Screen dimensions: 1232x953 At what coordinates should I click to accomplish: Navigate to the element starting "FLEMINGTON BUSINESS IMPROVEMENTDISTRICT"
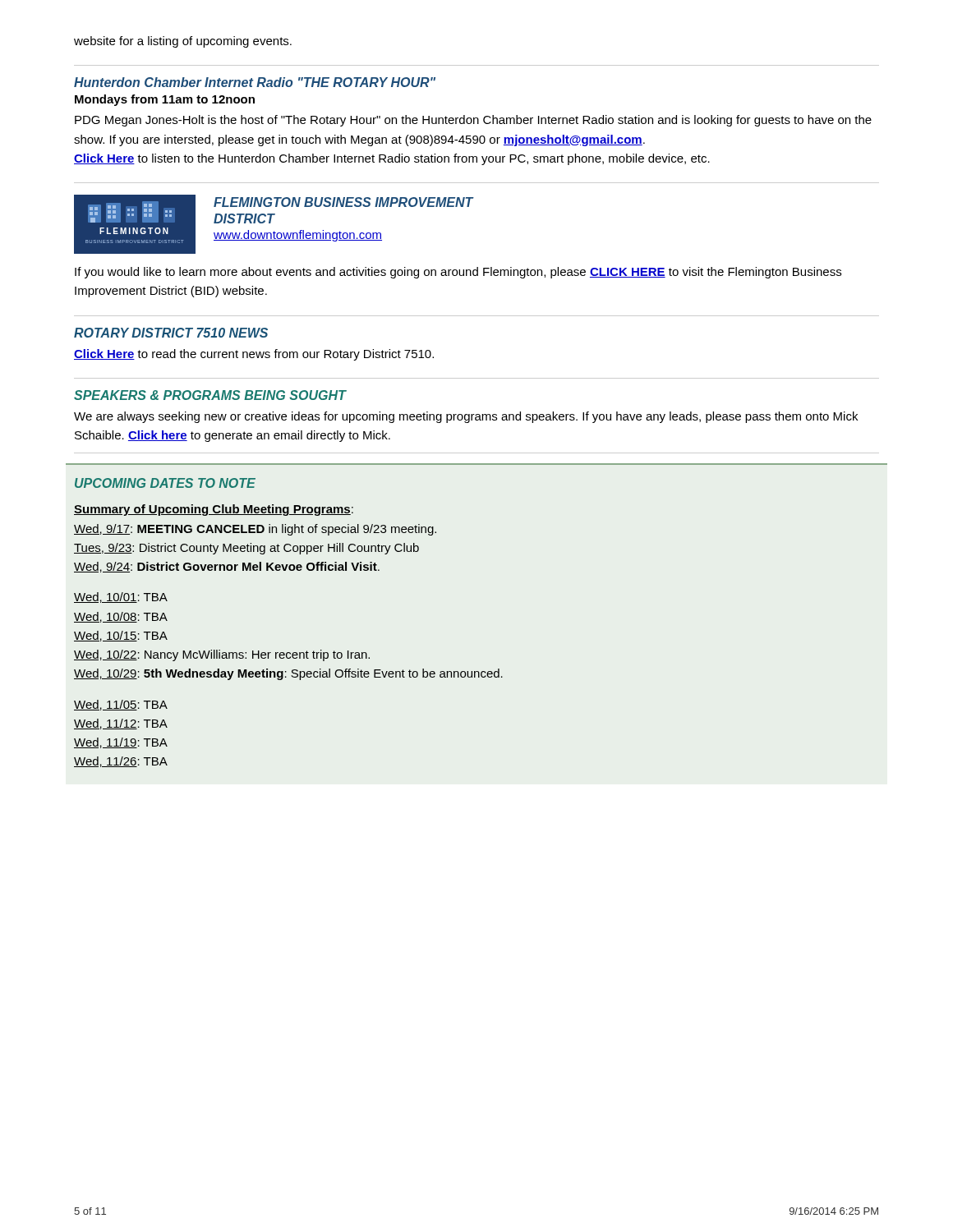[343, 218]
